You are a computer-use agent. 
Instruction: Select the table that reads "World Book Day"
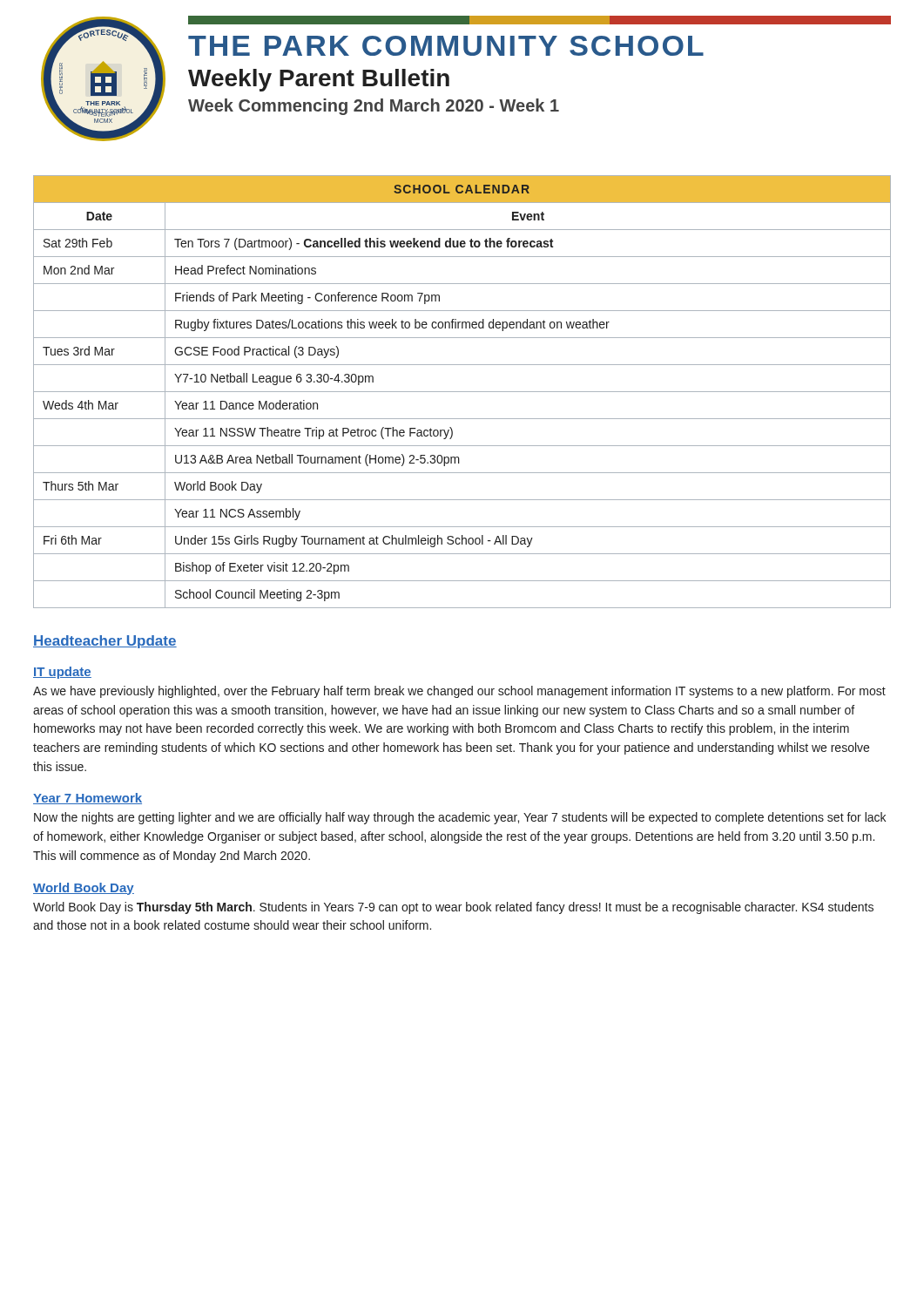coord(462,392)
